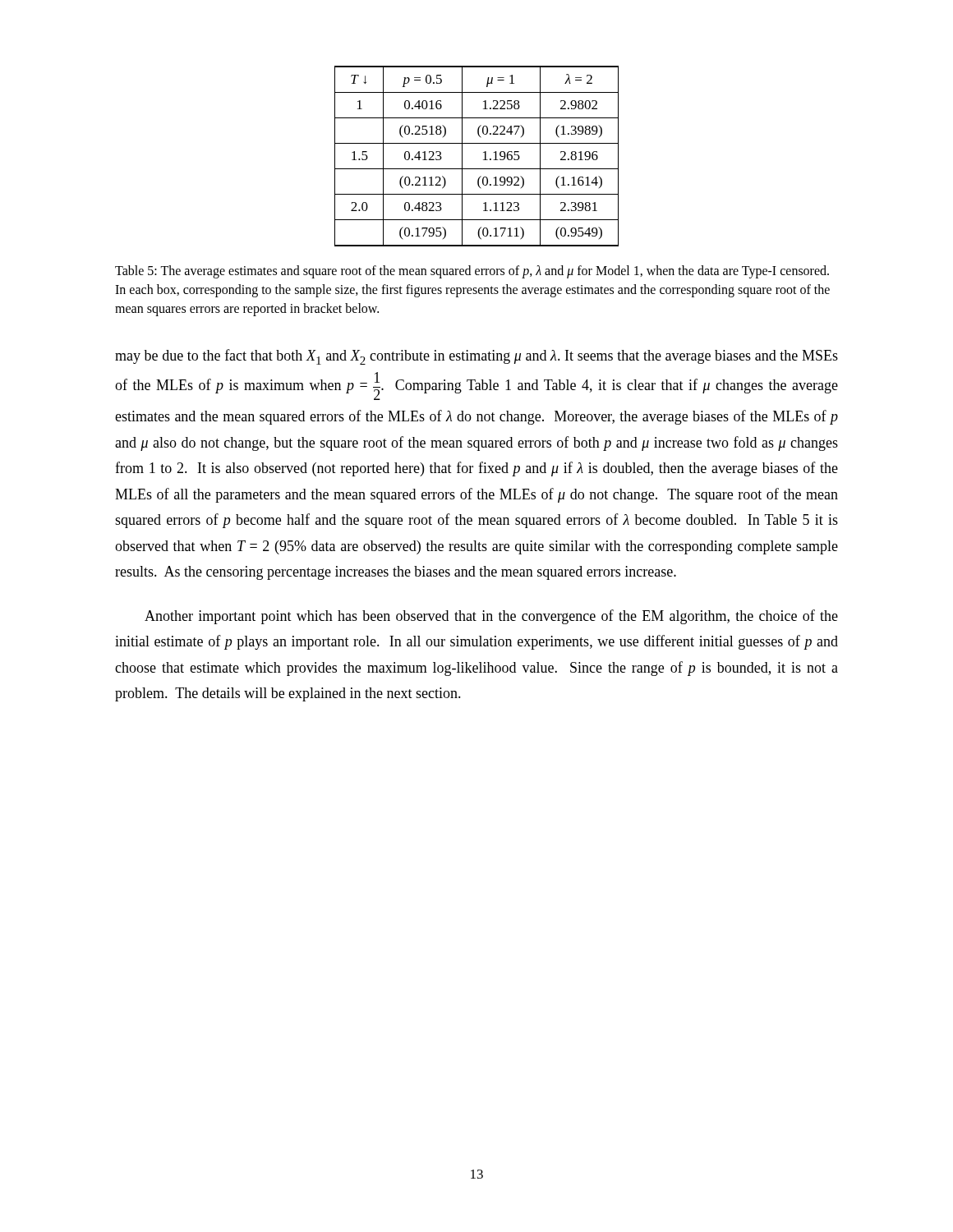Locate the caption that reads "Table 5: The average estimates and square"

pyautogui.click(x=473, y=290)
